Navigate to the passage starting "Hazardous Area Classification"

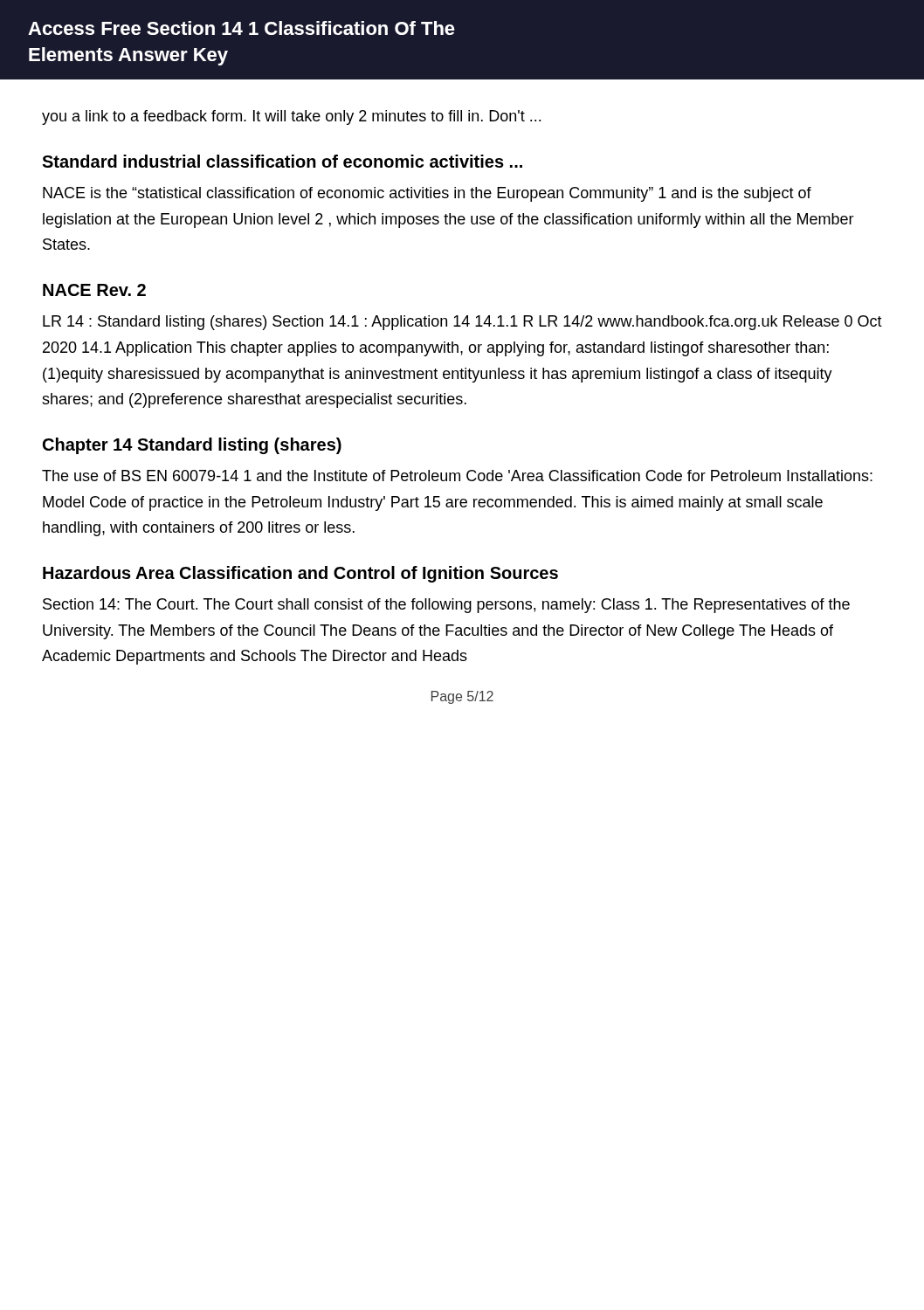300,573
